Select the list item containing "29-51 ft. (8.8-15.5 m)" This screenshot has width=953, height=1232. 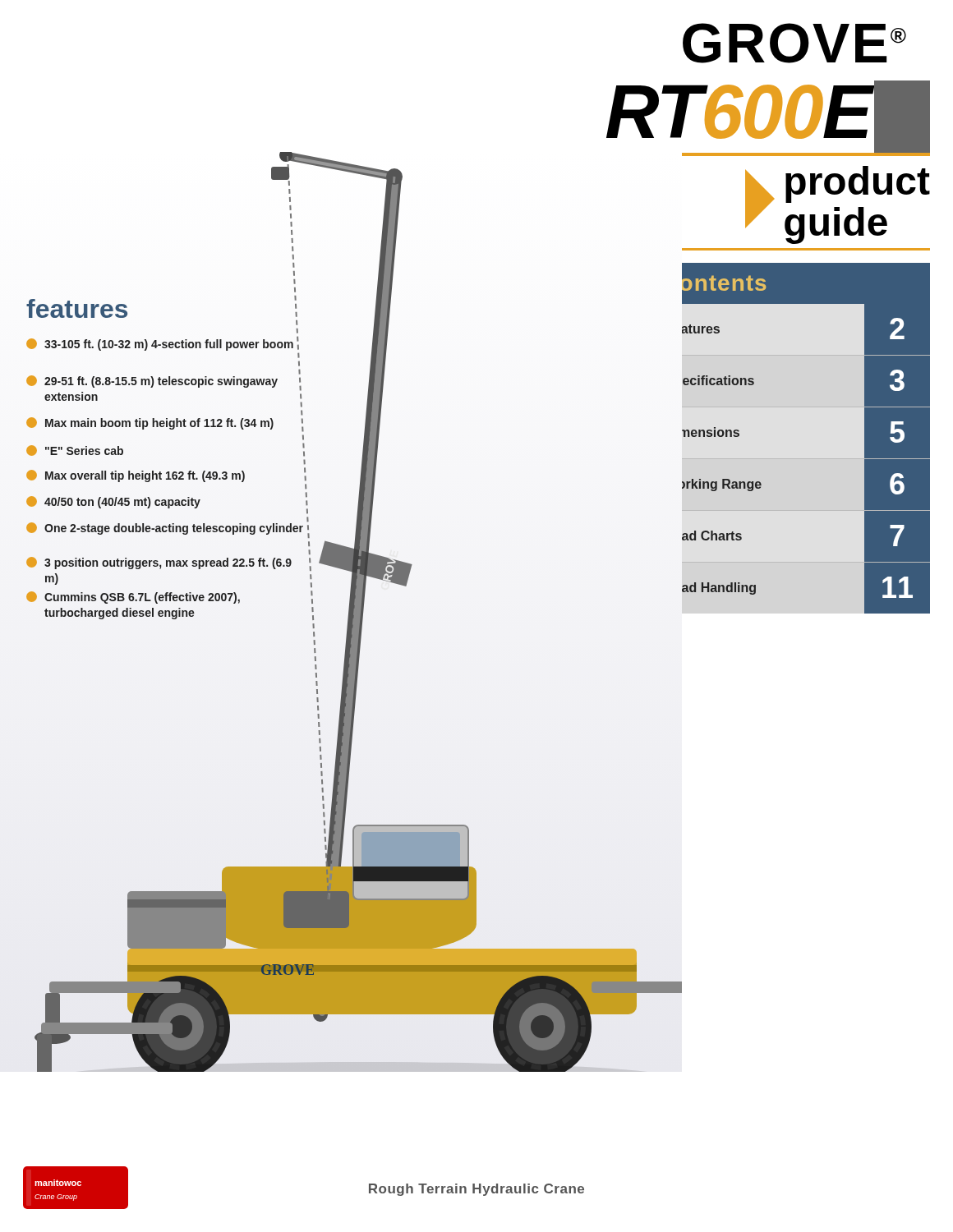pos(166,389)
